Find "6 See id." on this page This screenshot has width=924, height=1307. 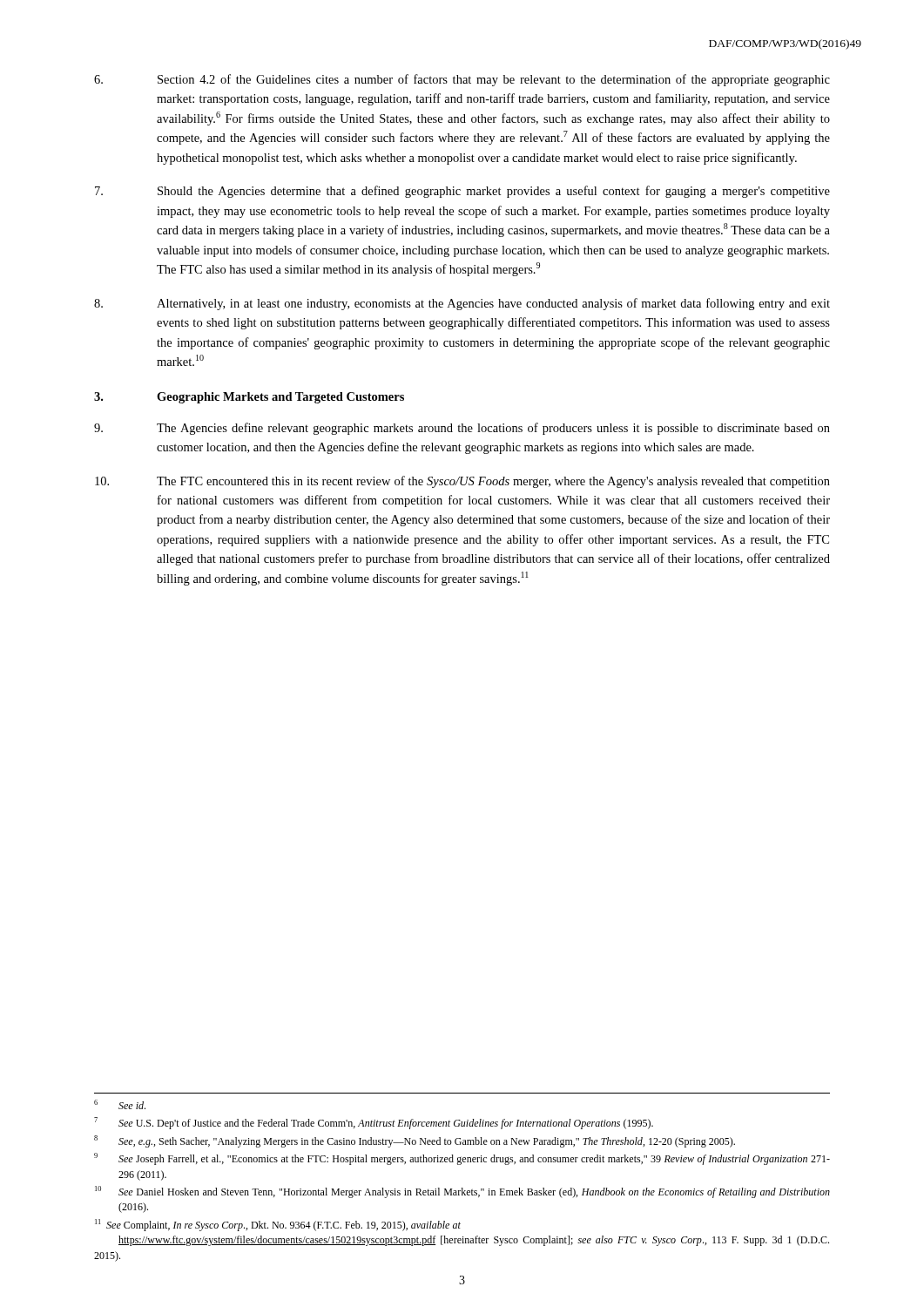[x=120, y=1104]
